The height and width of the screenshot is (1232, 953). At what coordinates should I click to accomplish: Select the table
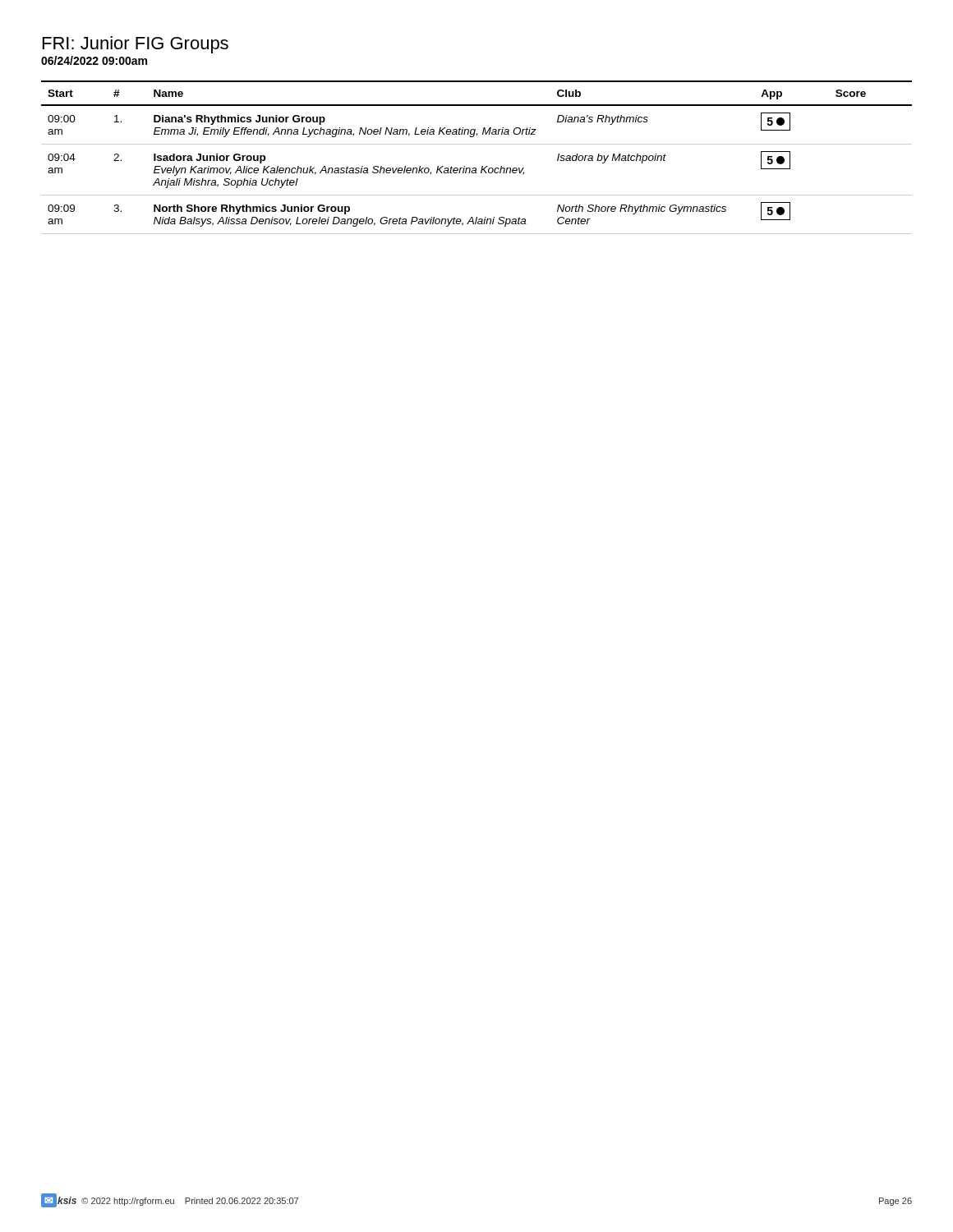[x=476, y=157]
